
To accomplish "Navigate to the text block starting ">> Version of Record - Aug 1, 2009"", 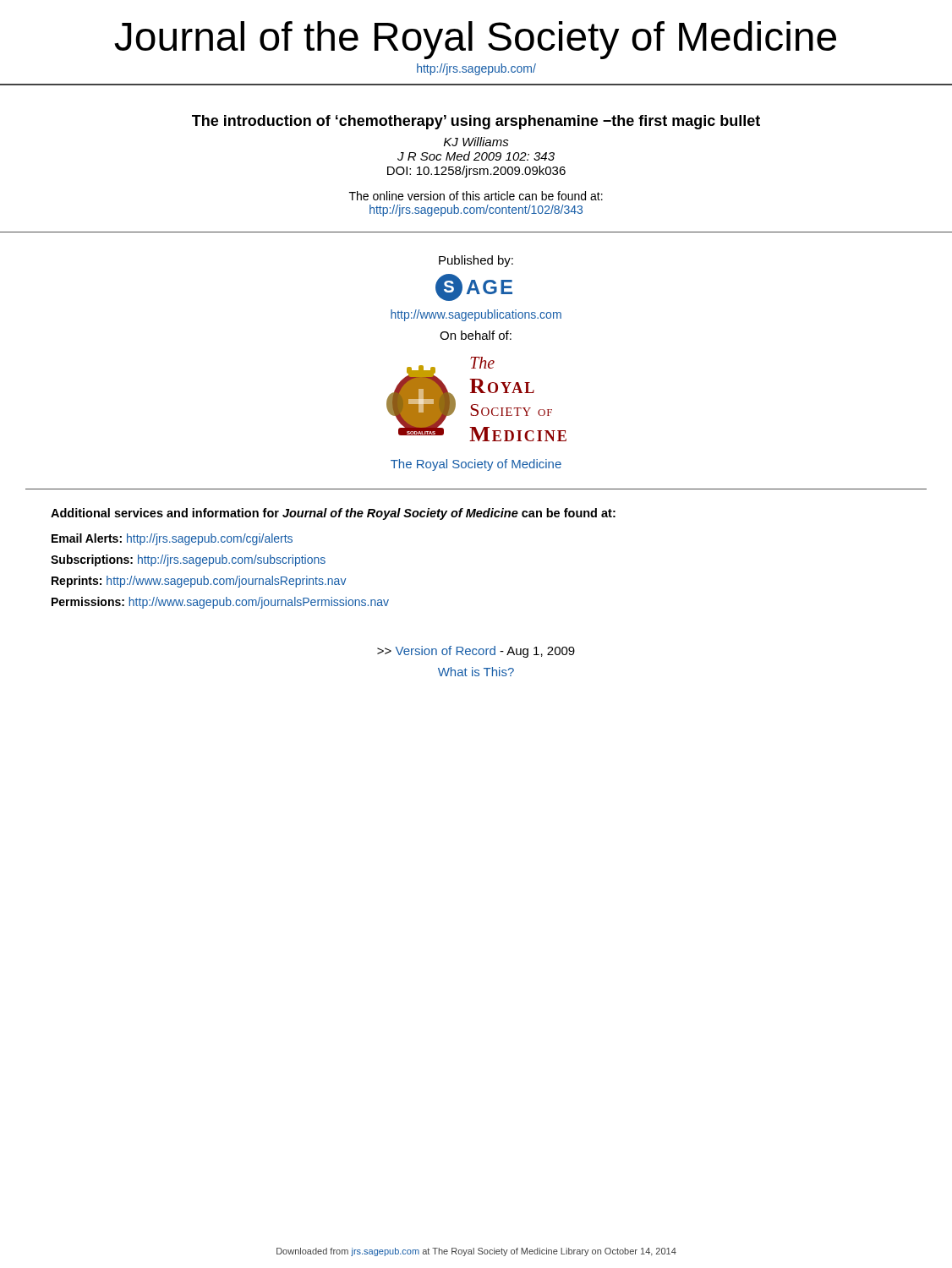I will 476,650.
